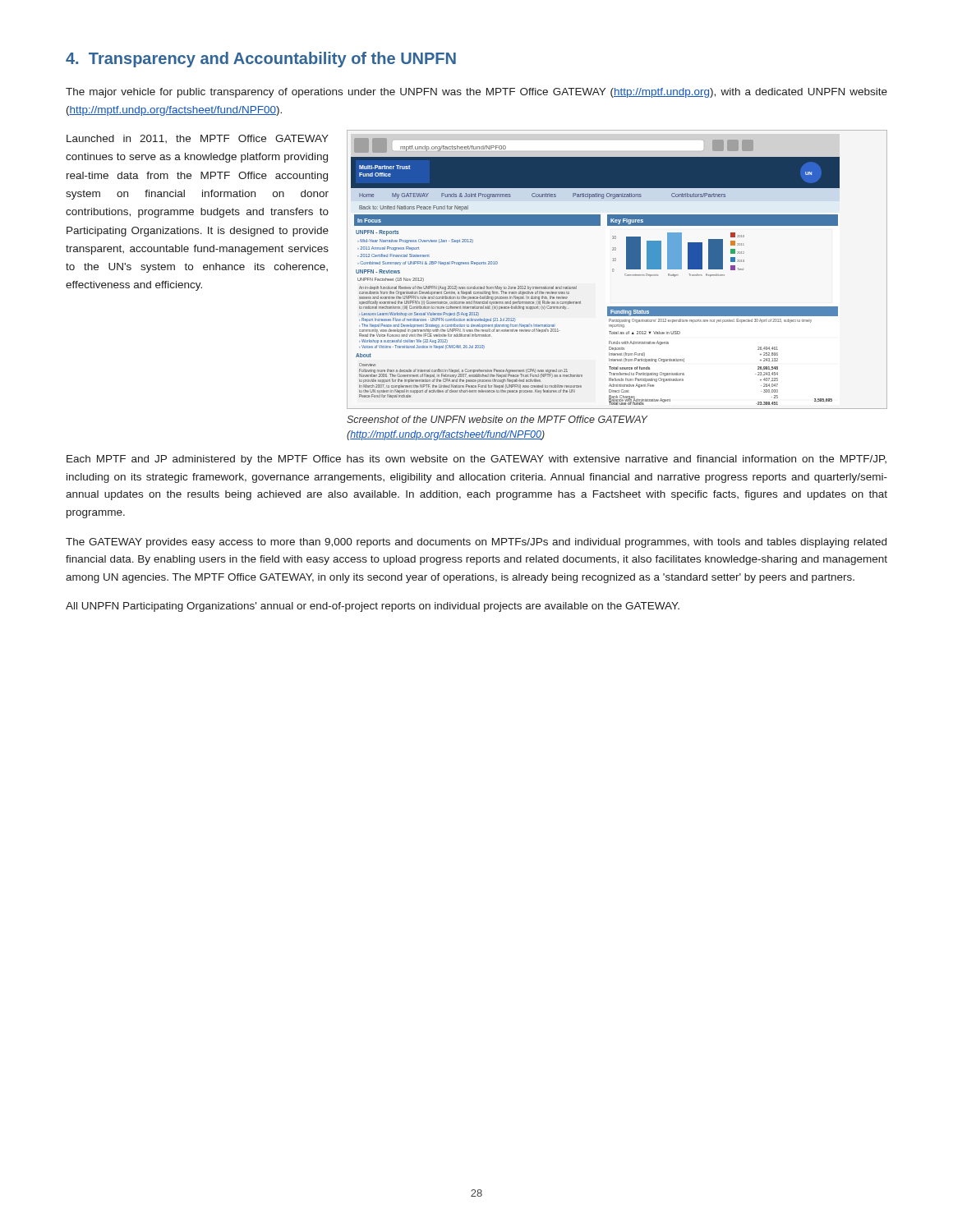This screenshot has height=1232, width=953.
Task: Locate the passage starting "The major vehicle for public transparency"
Action: coord(476,100)
